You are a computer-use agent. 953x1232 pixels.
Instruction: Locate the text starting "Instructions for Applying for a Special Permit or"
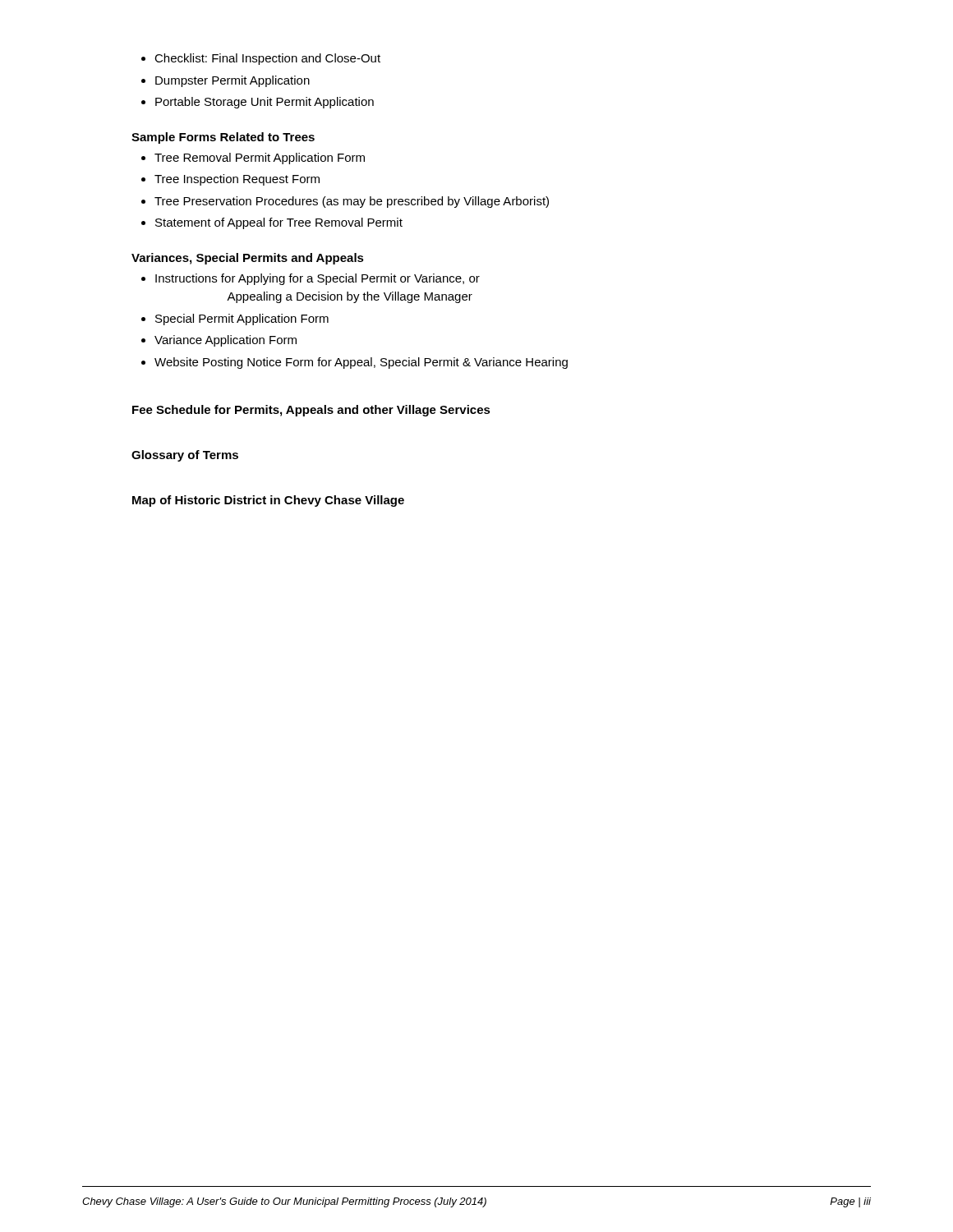pos(311,279)
